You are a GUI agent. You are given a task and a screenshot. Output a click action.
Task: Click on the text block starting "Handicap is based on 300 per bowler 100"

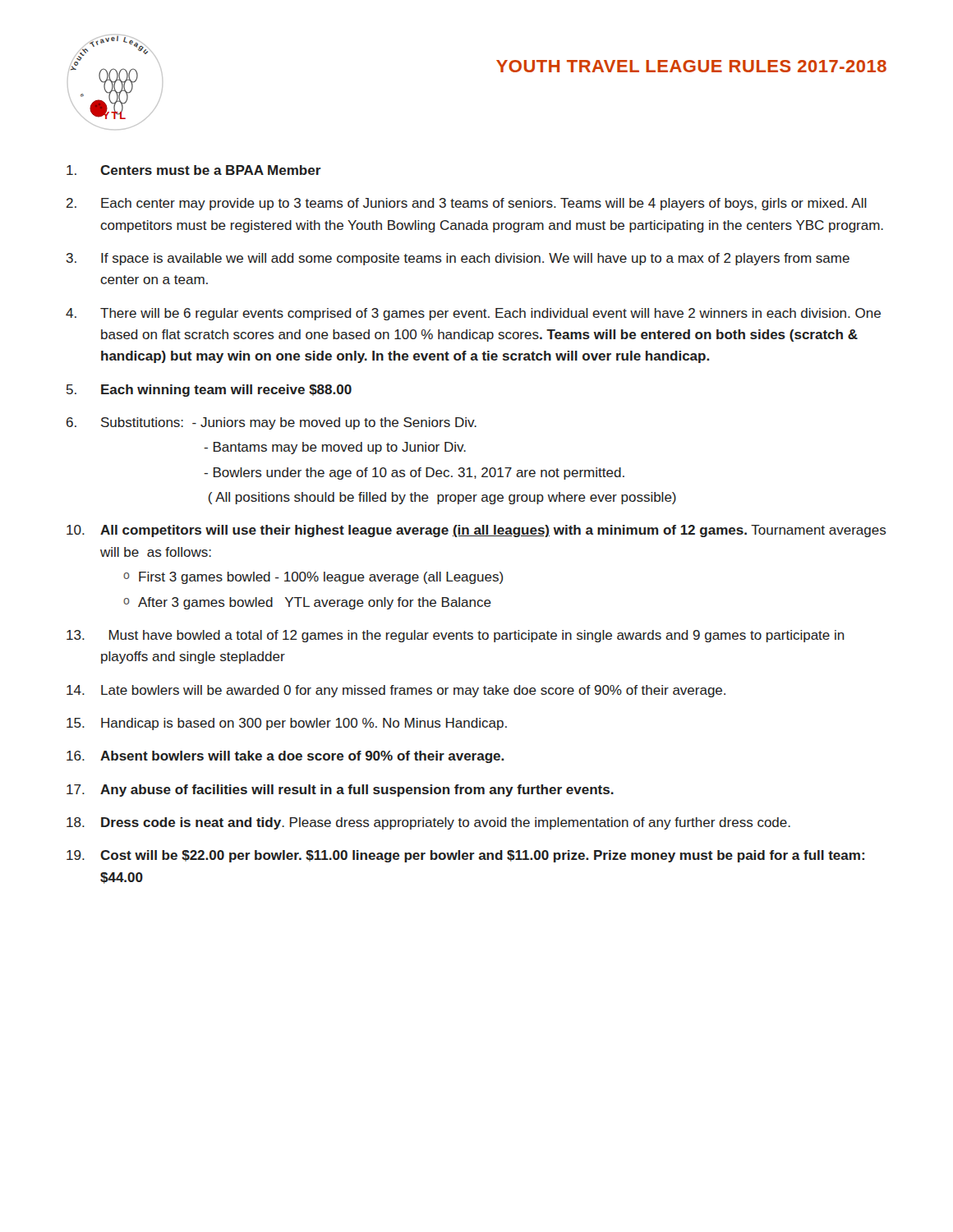coord(304,723)
